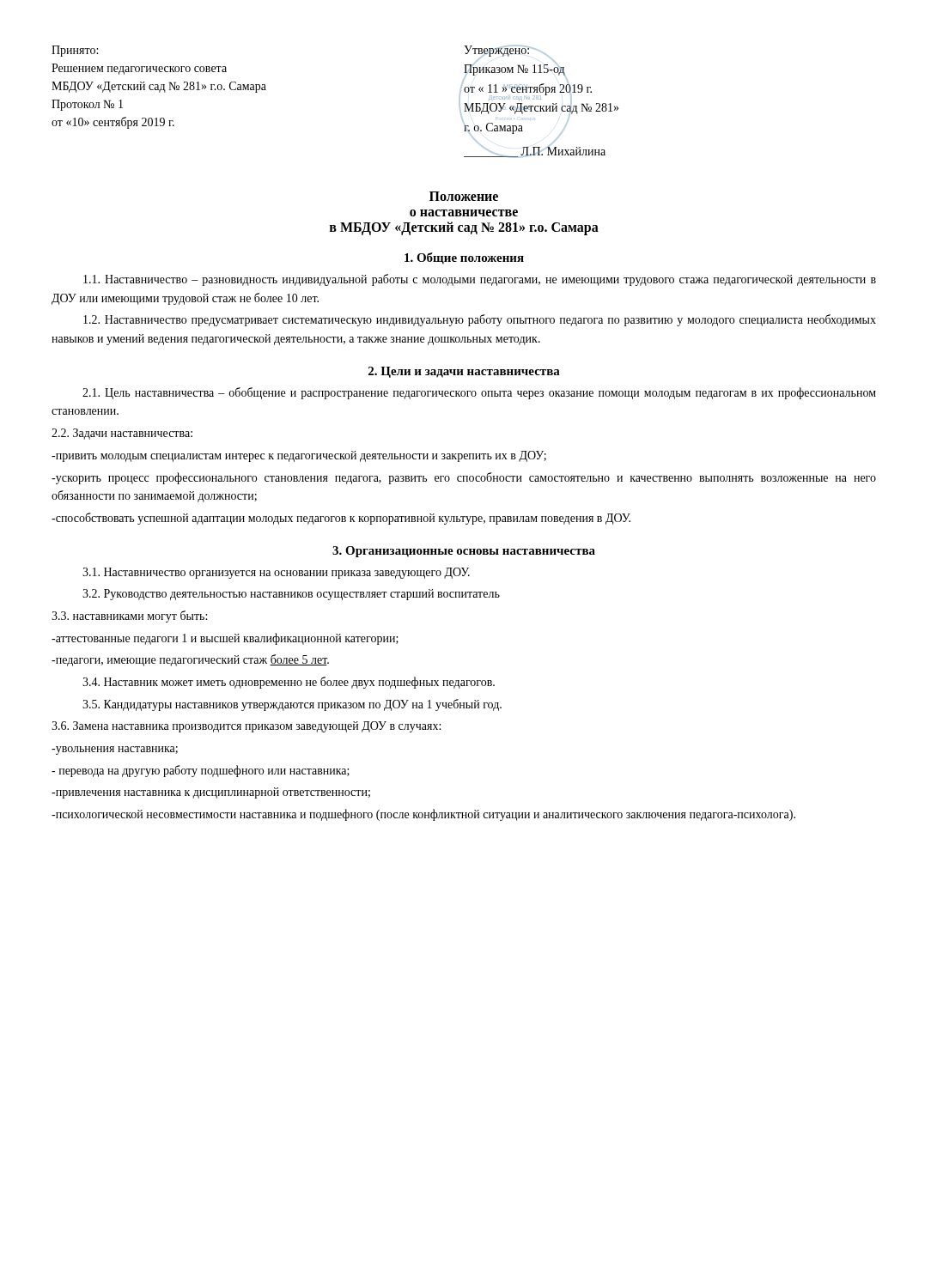The width and height of the screenshot is (937, 1288).
Task: Where does it say "-привлечения наставника к дисциплинарной ответственности;"?
Action: 211,793
